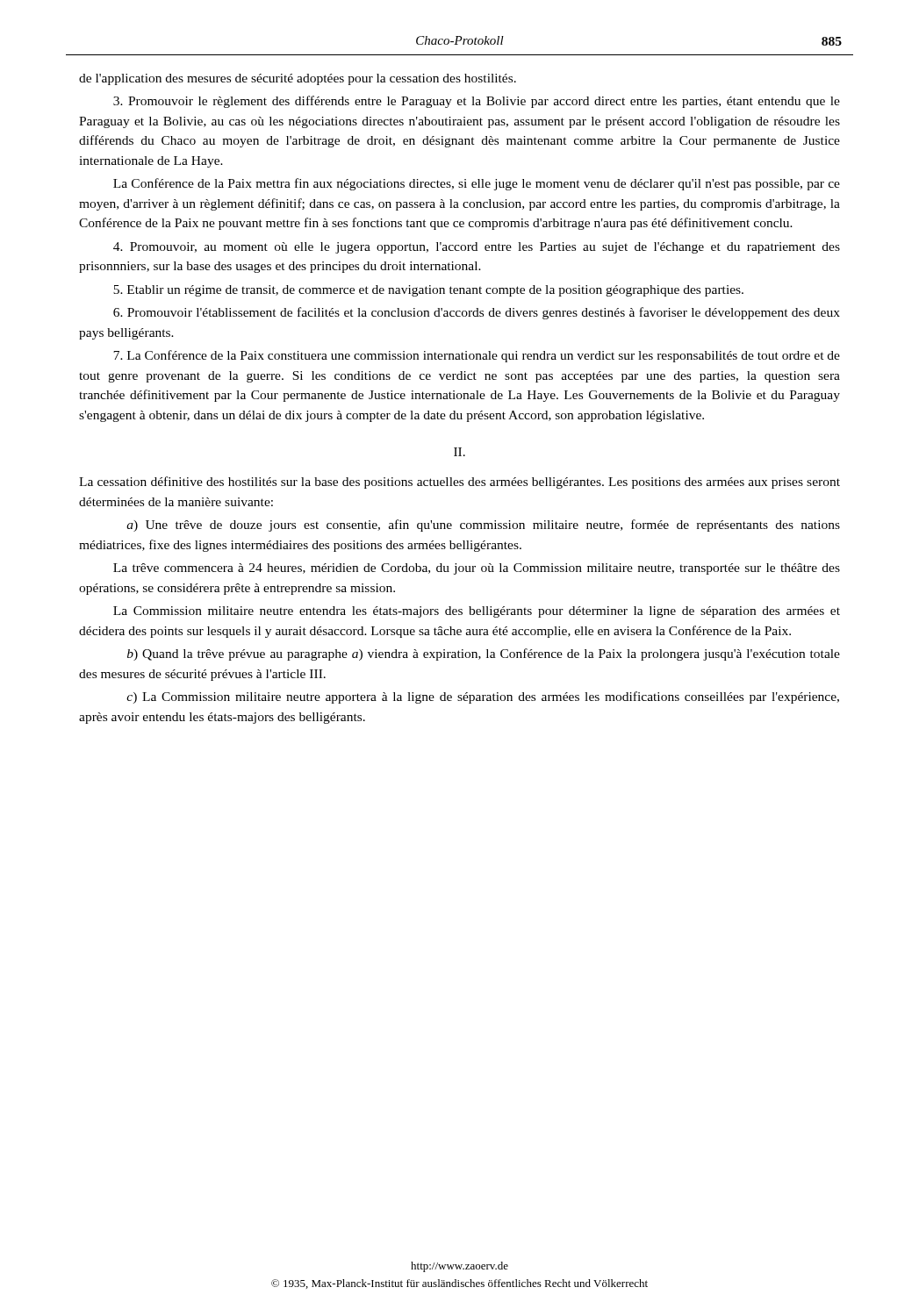The image size is (919, 1316).
Task: Click the passage that begins "La Conférence de la Paix constituera une commission"
Action: click(x=460, y=385)
